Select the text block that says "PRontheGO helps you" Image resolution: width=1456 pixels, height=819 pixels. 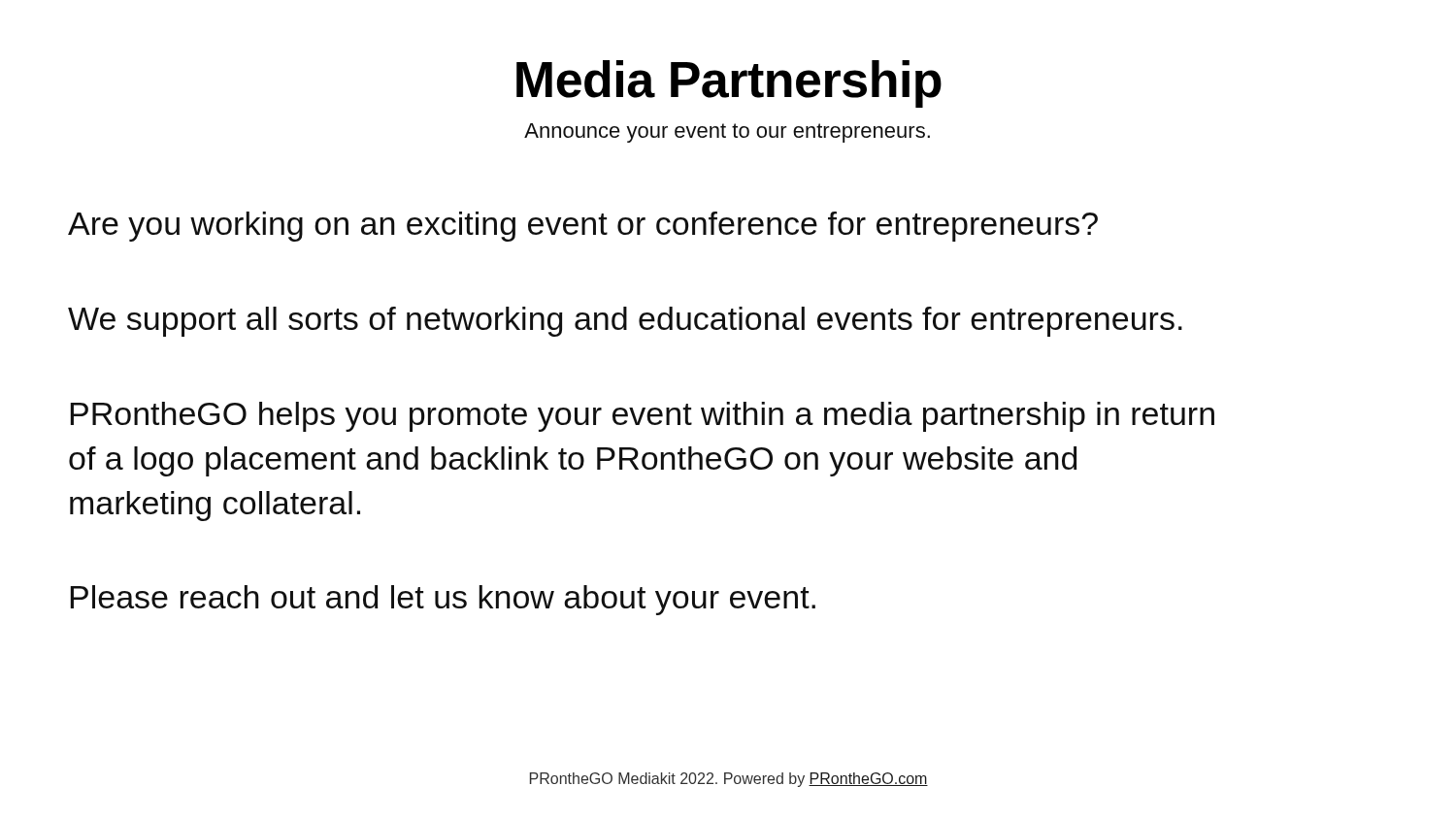[x=642, y=458]
